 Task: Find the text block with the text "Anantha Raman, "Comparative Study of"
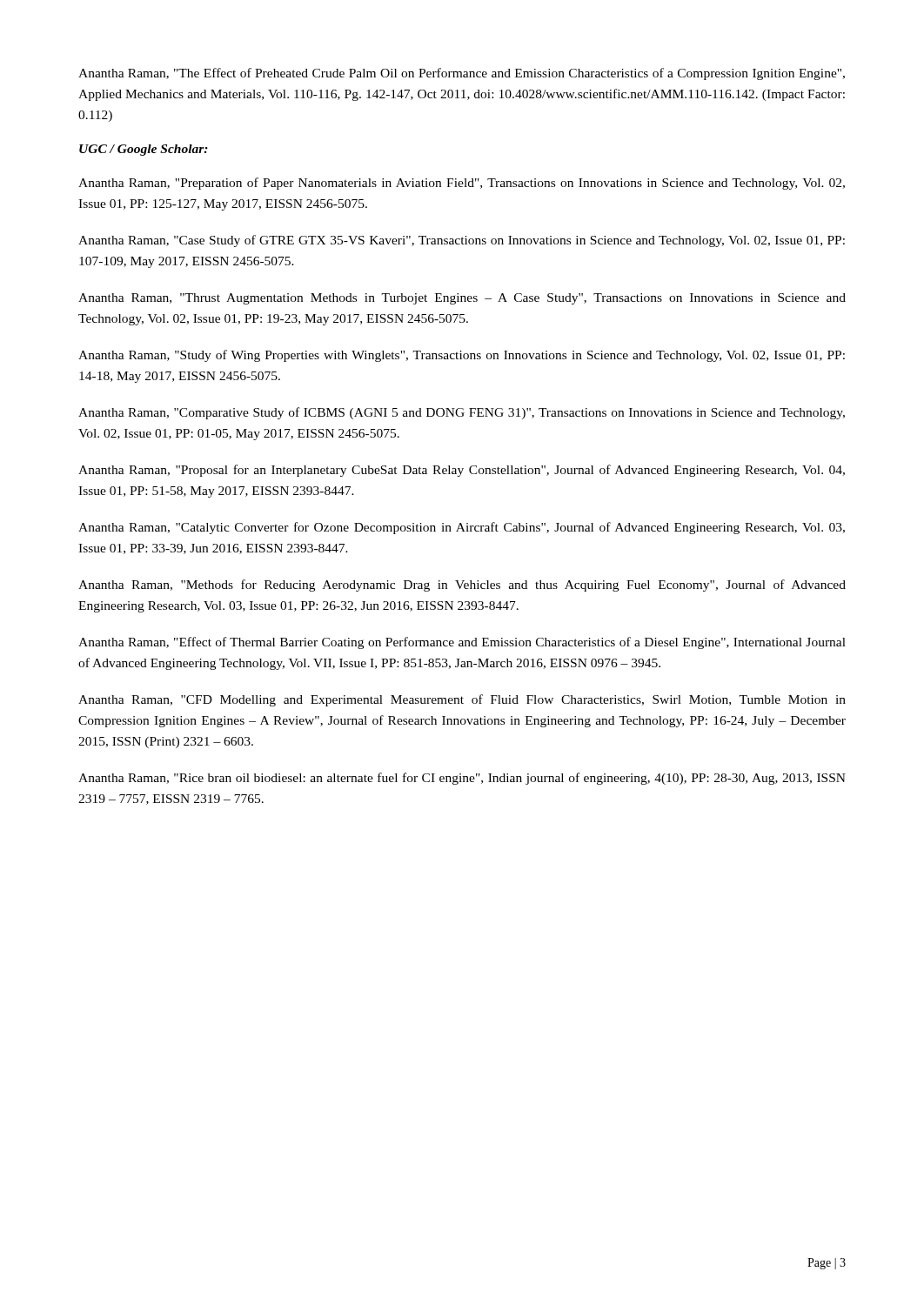[462, 423]
